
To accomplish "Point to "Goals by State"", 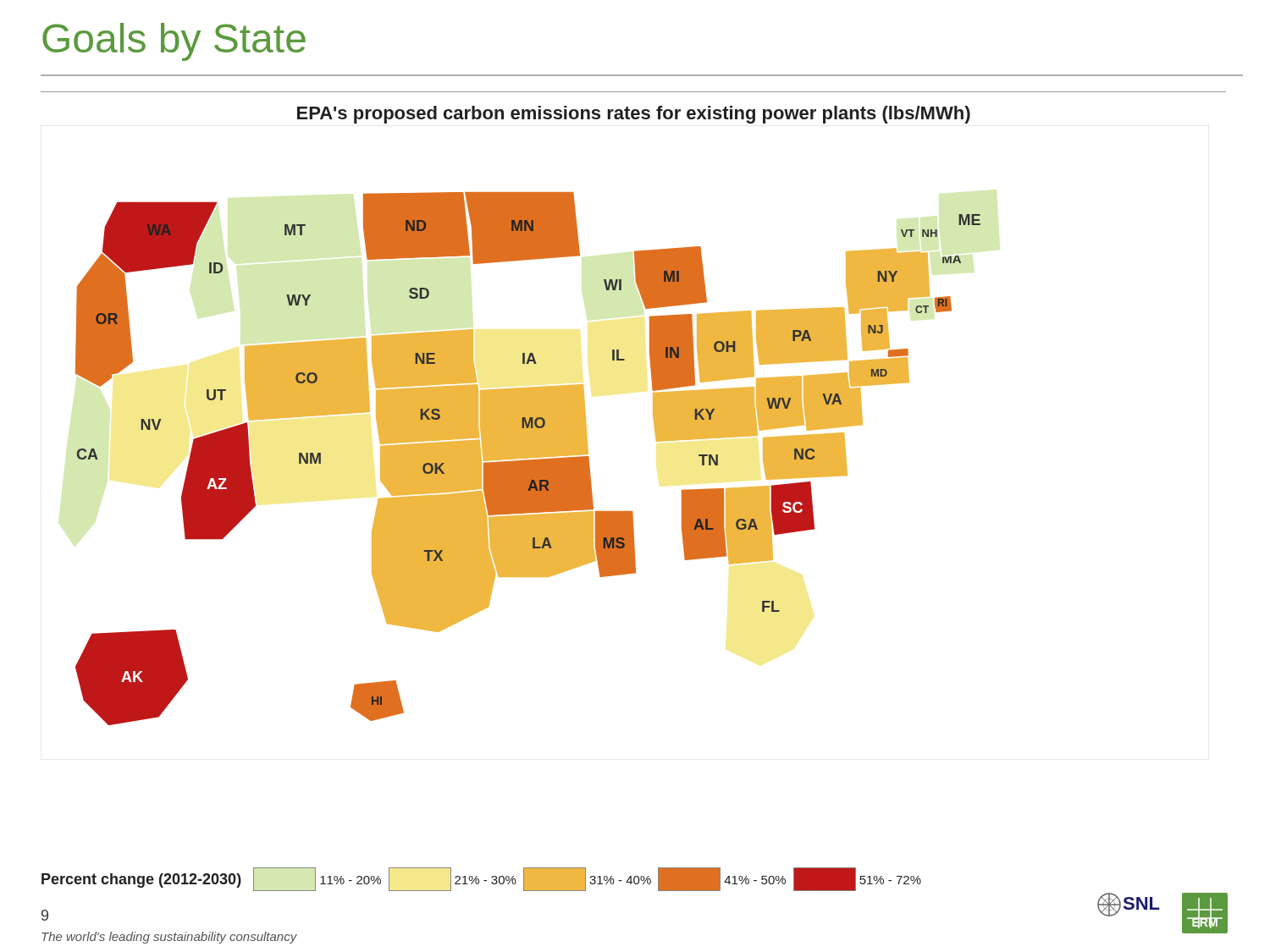I will (174, 39).
